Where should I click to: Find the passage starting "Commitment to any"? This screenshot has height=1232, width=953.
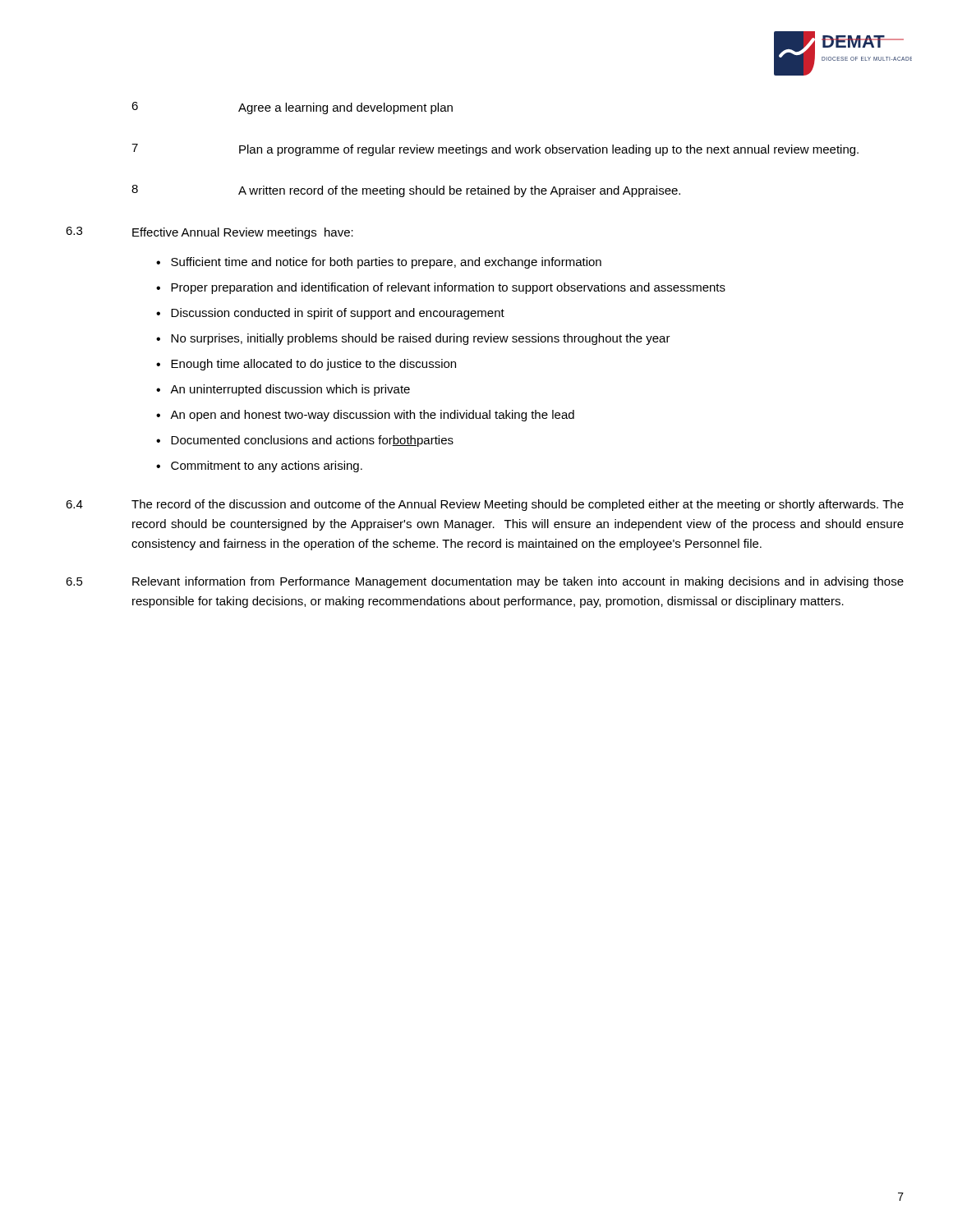(267, 465)
